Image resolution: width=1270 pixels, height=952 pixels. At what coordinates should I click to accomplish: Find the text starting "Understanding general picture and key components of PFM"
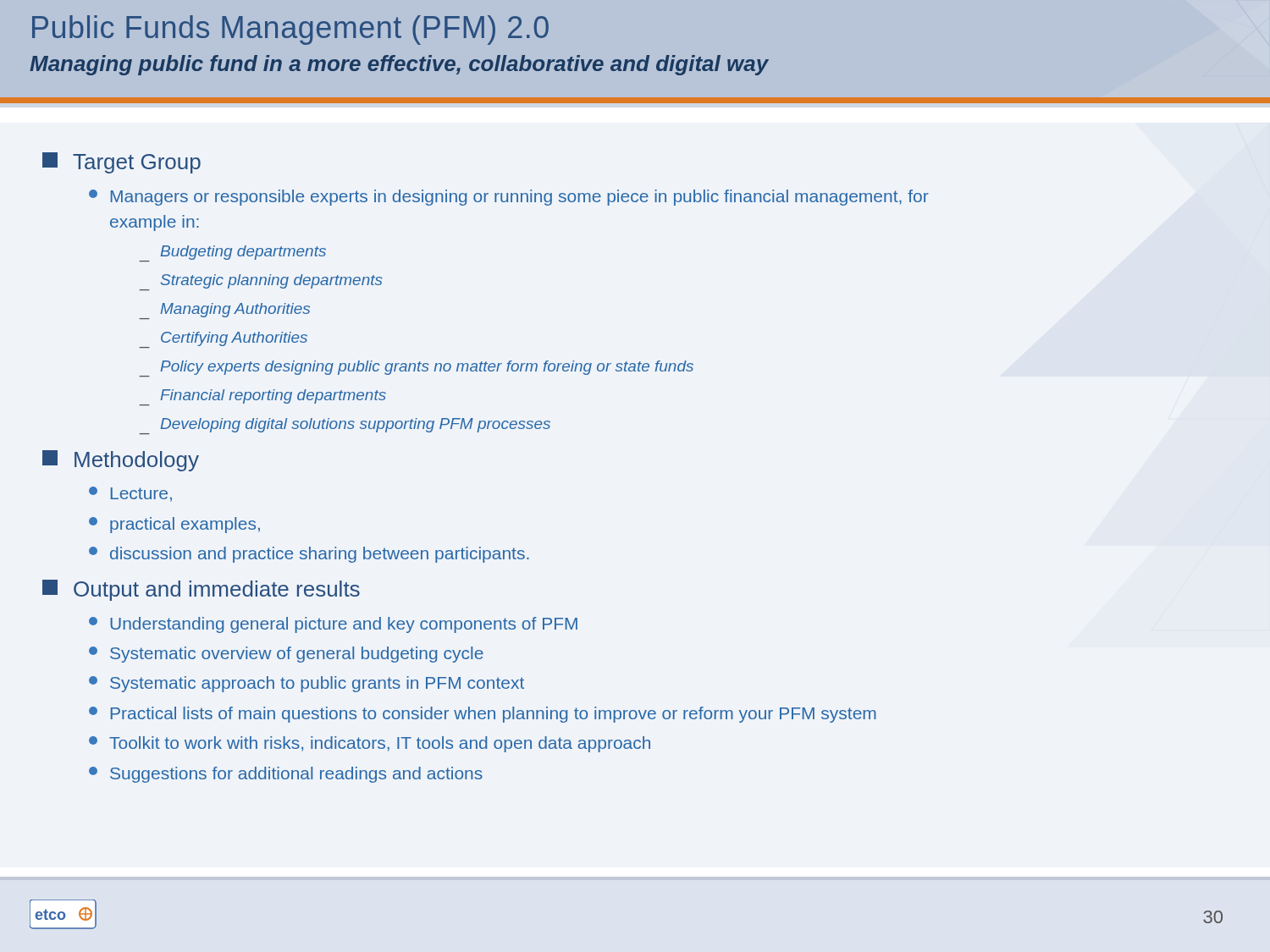(x=531, y=624)
